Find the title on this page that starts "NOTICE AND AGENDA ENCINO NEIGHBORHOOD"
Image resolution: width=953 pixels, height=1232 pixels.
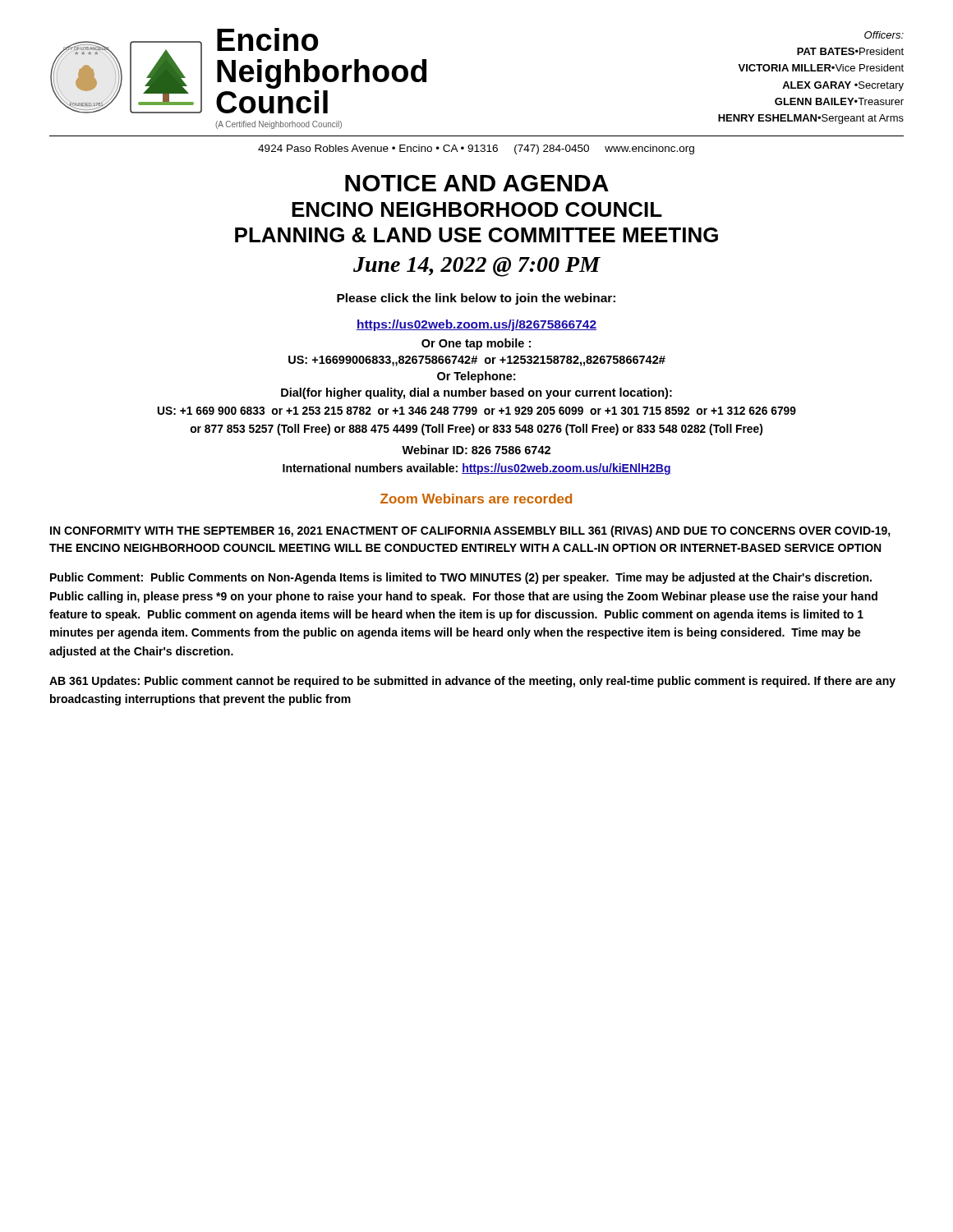click(x=476, y=223)
